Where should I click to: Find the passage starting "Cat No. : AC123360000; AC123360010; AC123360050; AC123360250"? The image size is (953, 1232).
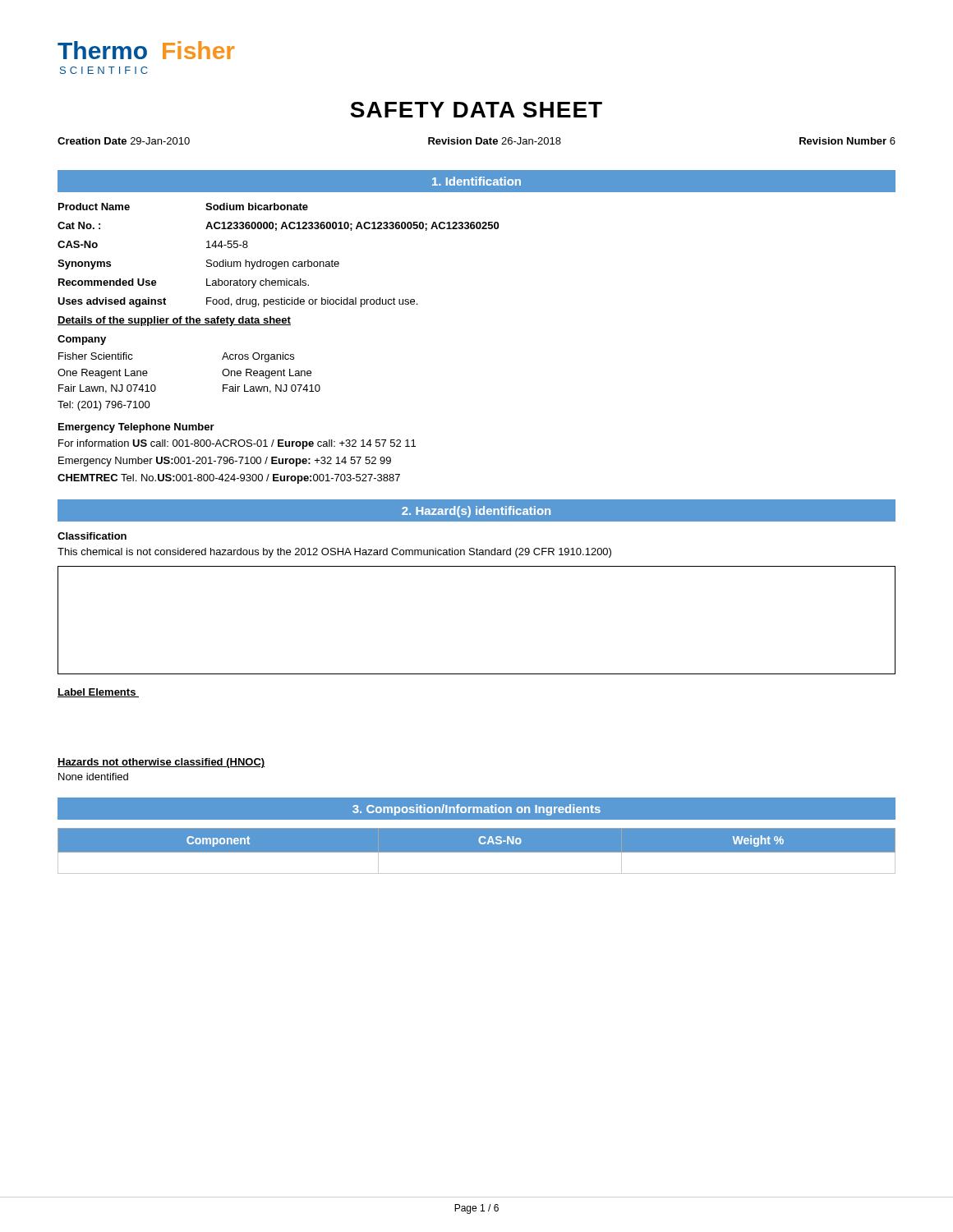click(476, 225)
